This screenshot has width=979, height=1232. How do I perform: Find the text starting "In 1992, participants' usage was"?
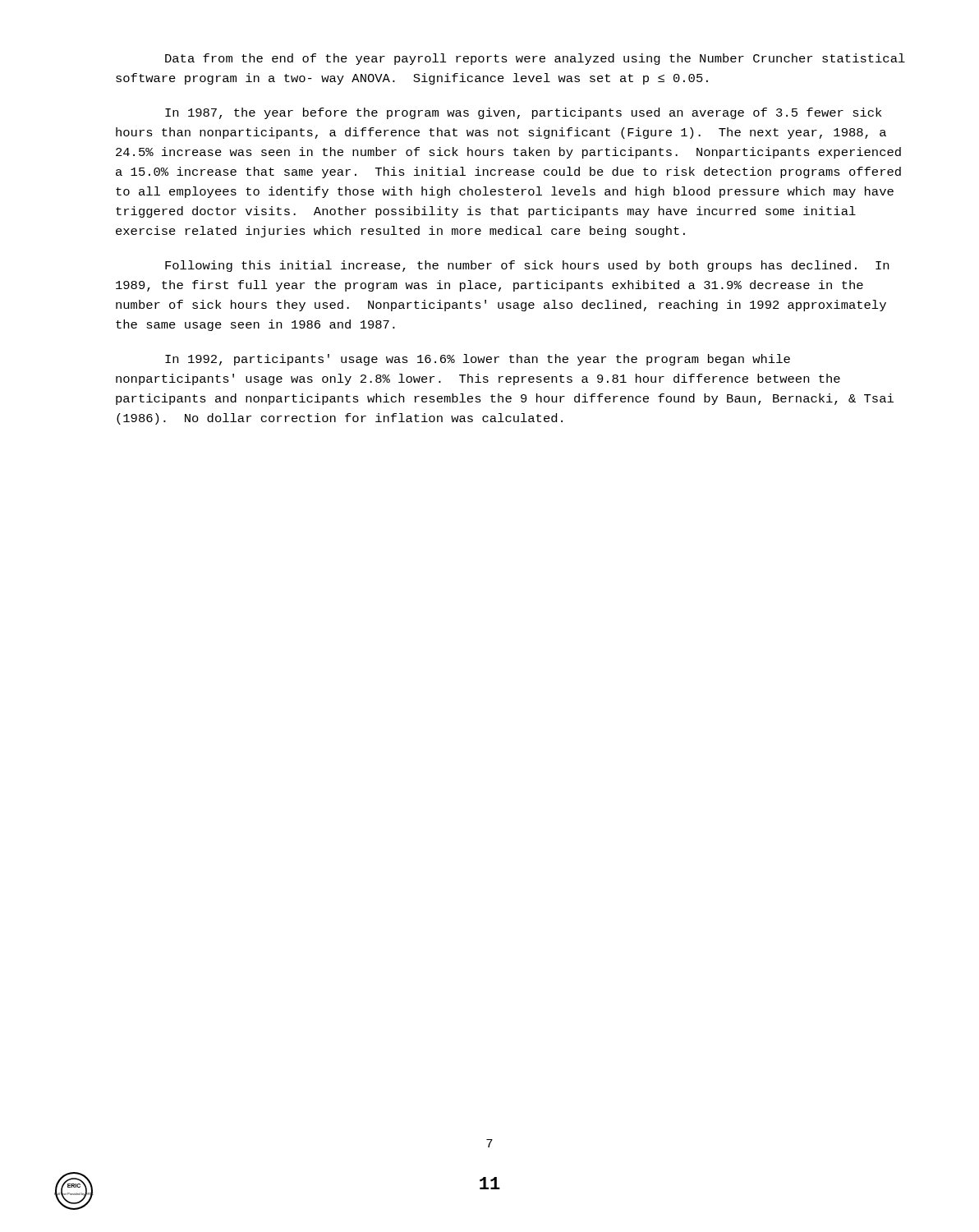coord(514,389)
